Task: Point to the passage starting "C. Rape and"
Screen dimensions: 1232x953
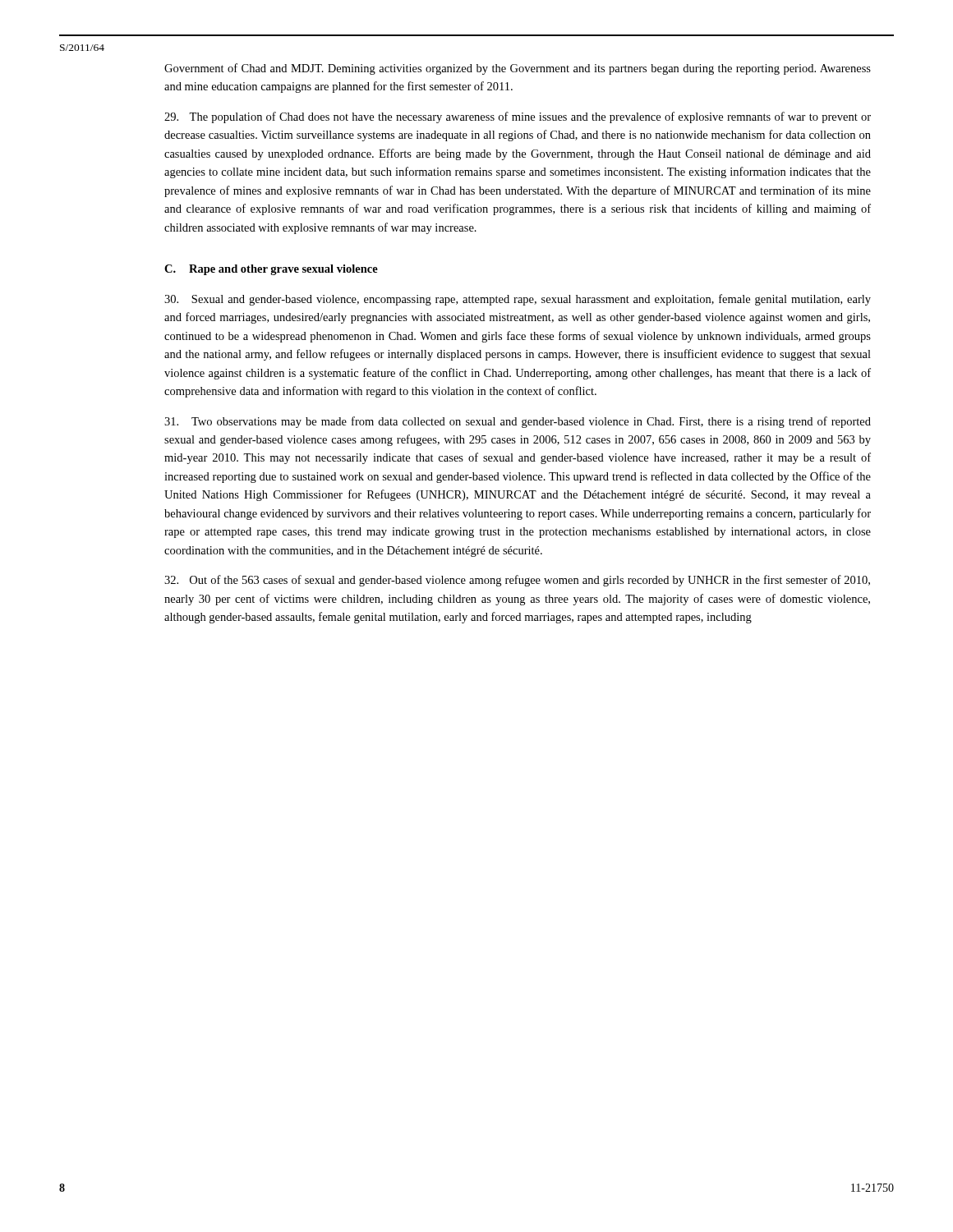Action: (271, 270)
